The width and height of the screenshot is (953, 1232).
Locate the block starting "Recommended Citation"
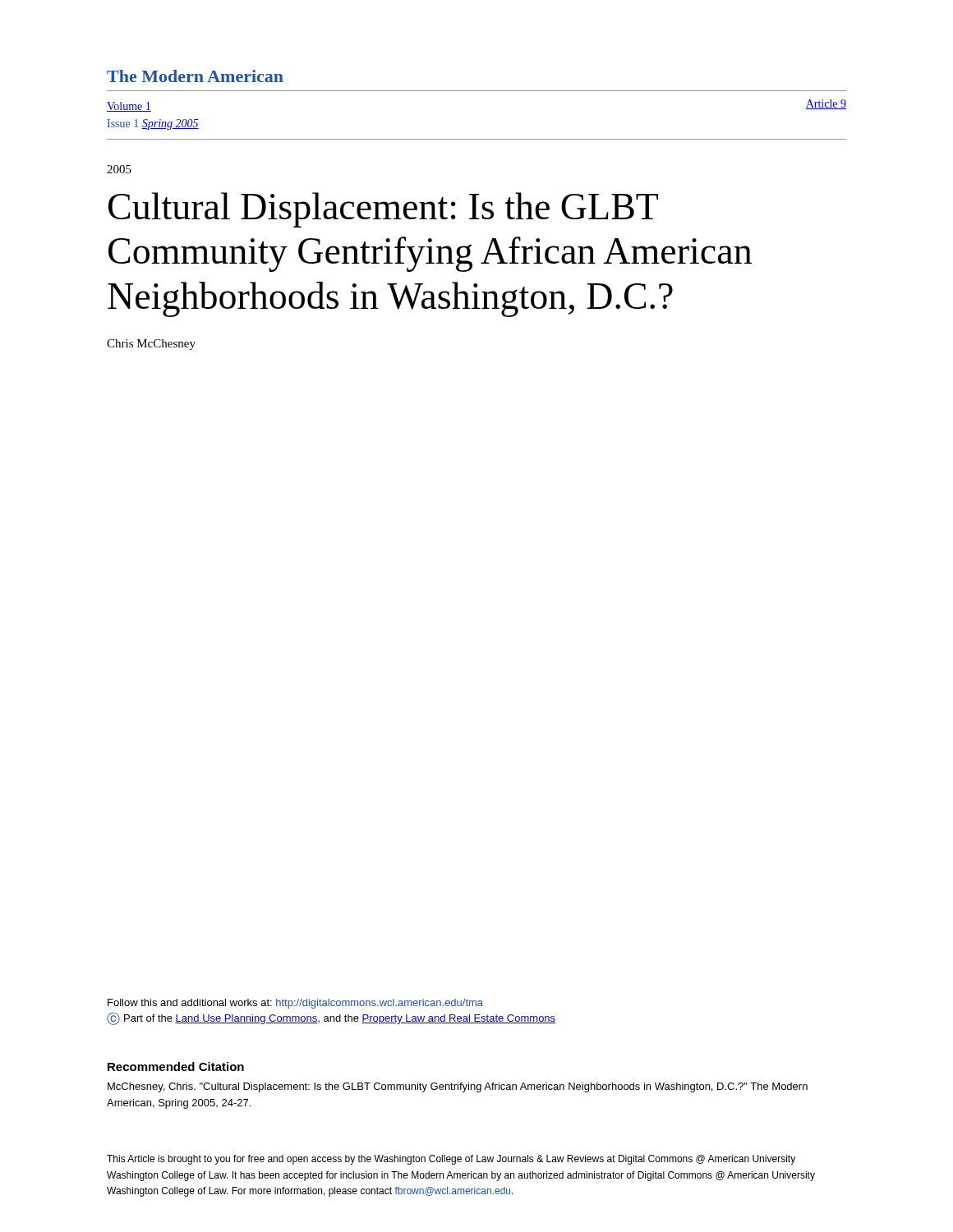(176, 1066)
